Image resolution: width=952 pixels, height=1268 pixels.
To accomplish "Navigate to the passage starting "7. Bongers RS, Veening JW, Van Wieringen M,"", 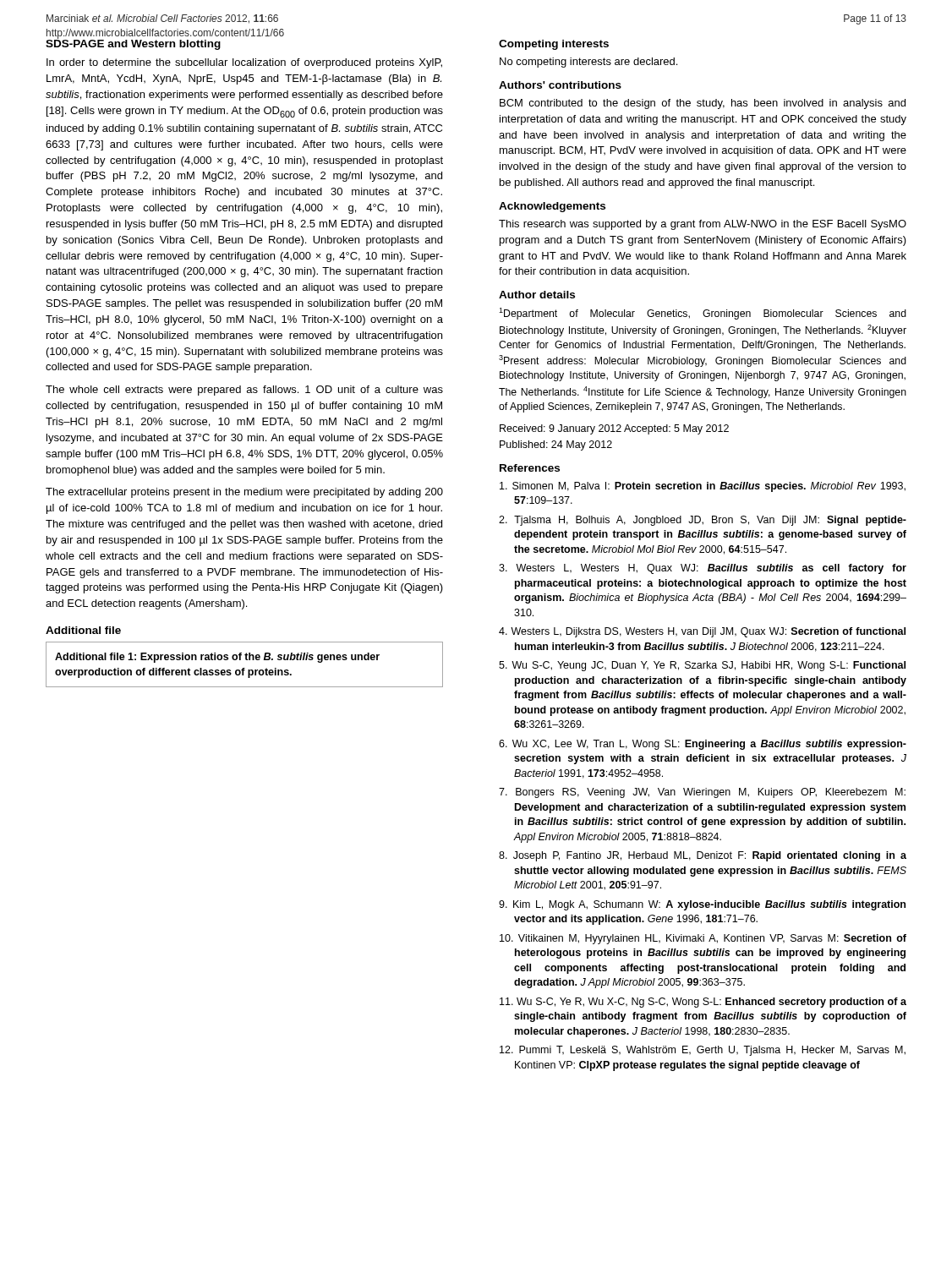I will (703, 814).
